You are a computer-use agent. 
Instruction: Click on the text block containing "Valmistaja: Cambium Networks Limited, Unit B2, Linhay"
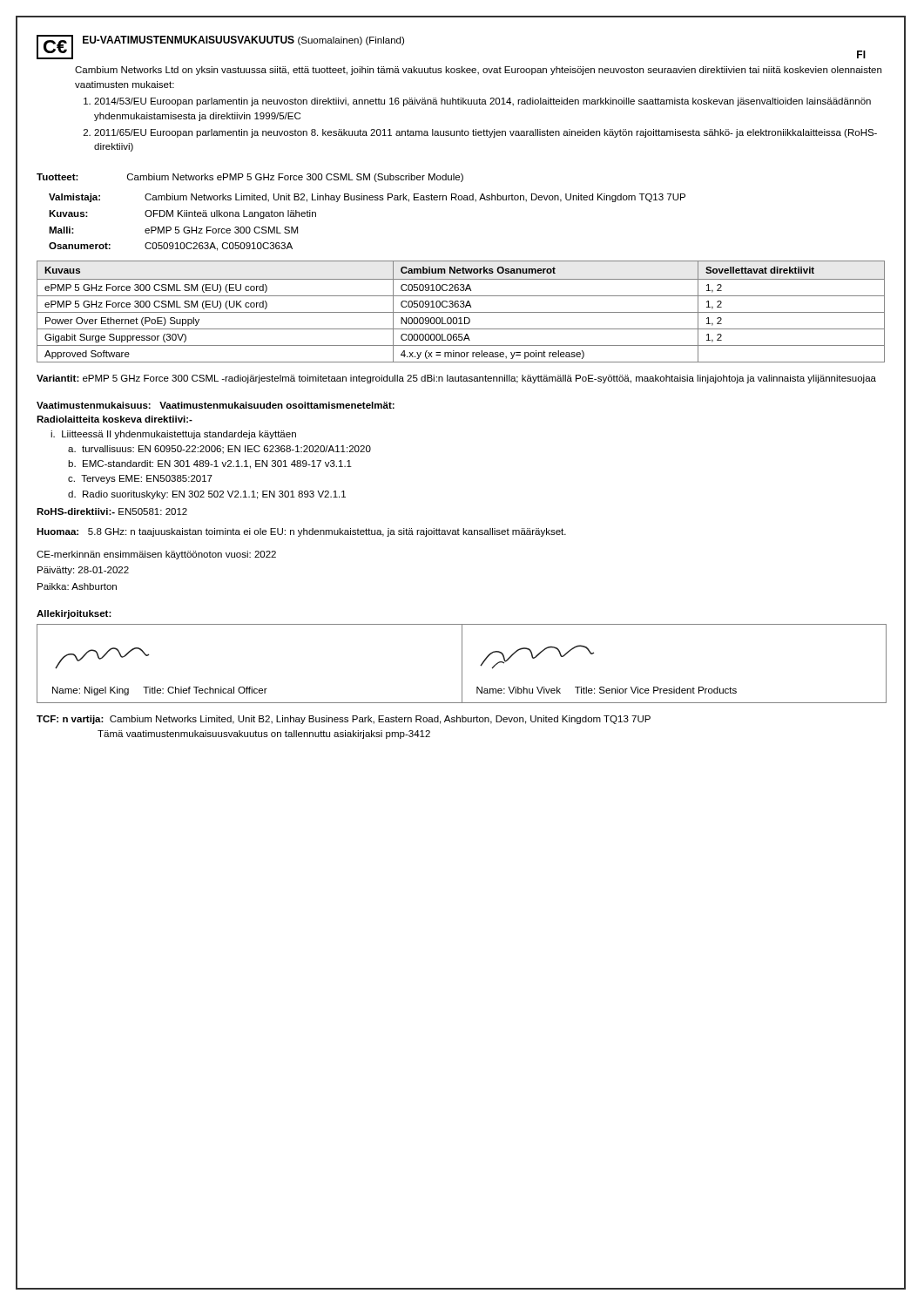[461, 197]
